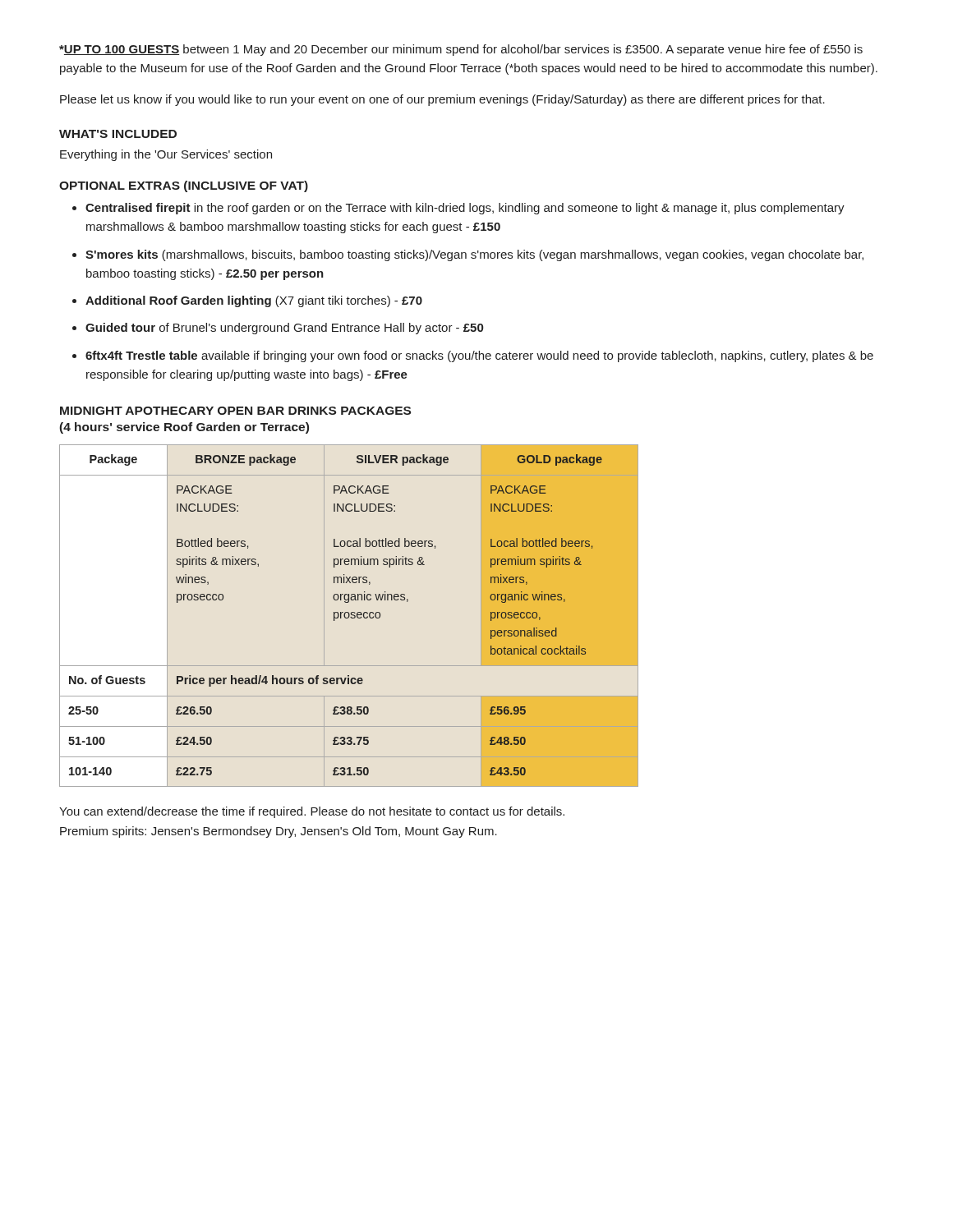Where is the passage that starts "Everything in the"?
The width and height of the screenshot is (953, 1232).
(x=166, y=154)
